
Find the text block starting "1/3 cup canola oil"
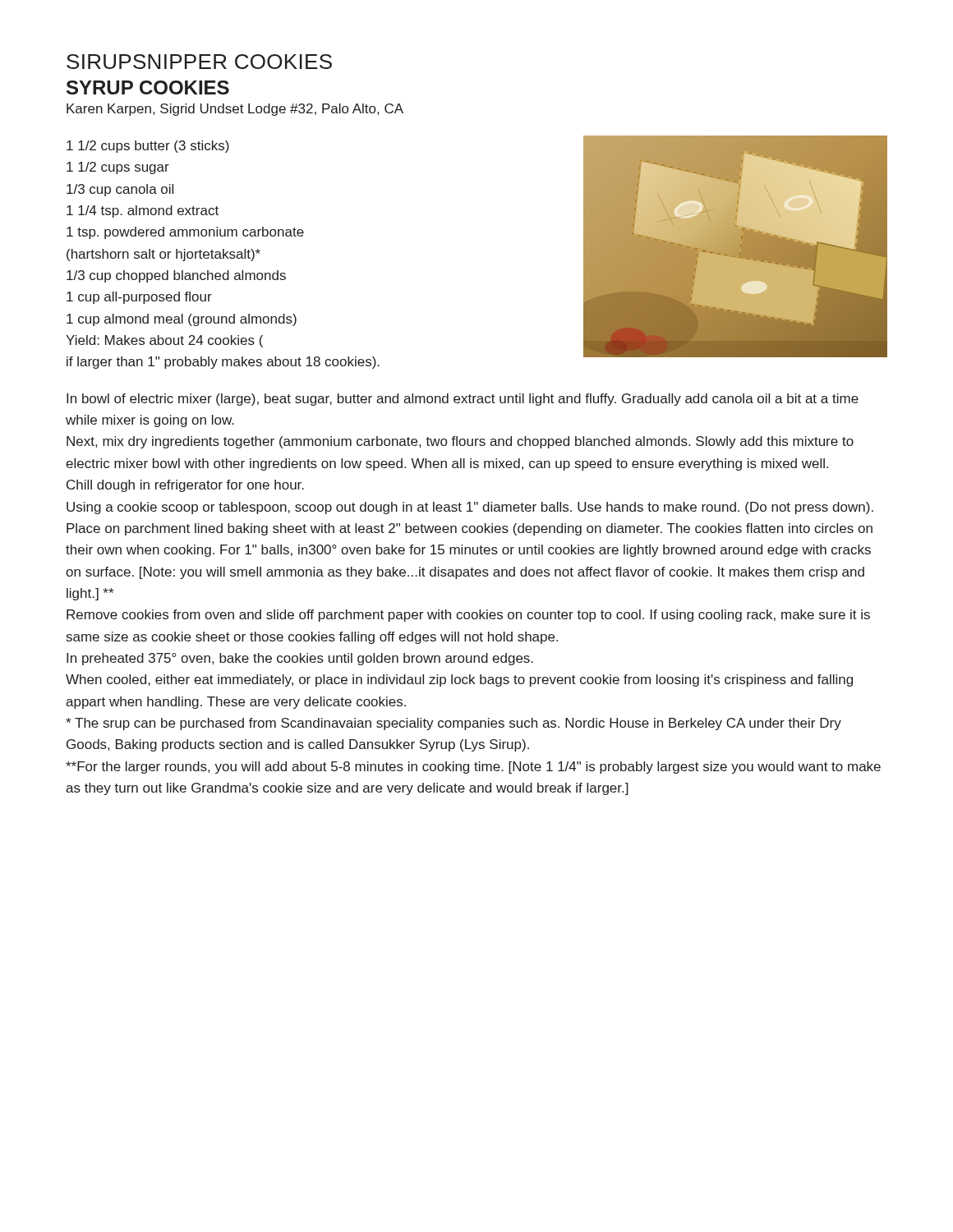coord(120,189)
